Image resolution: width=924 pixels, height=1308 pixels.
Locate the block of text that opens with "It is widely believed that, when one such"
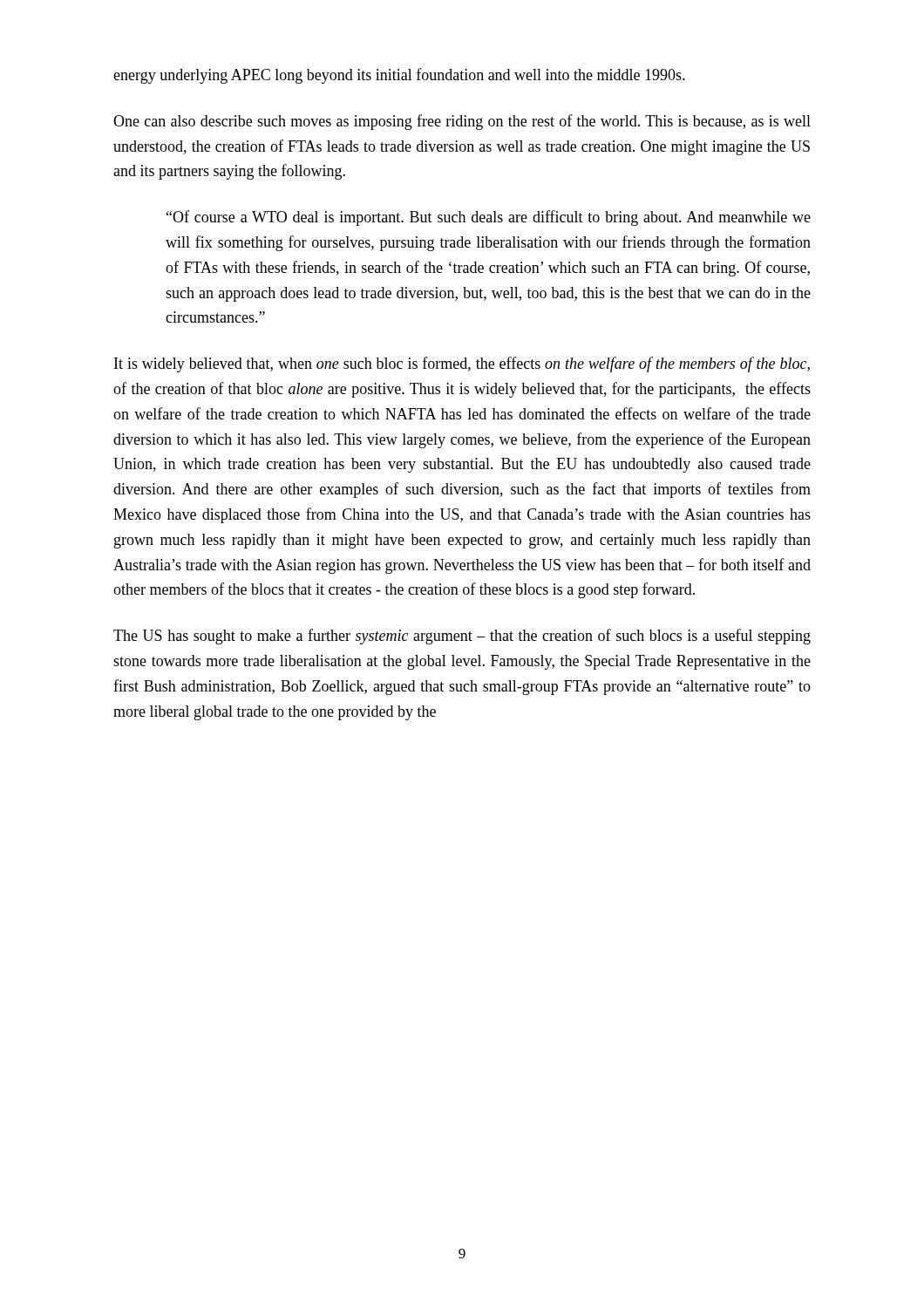(x=462, y=477)
